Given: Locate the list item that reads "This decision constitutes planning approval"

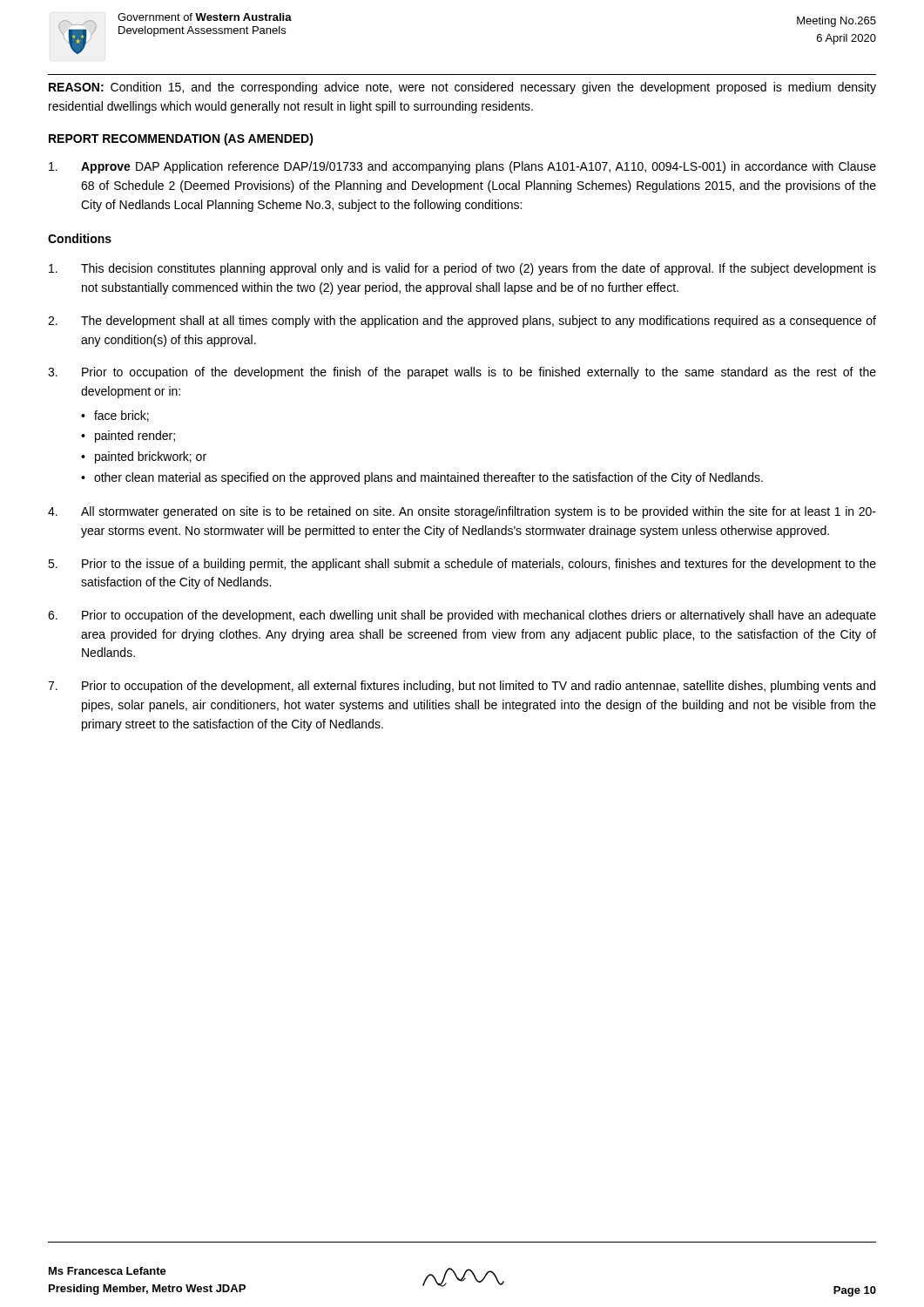Looking at the screenshot, I should (462, 279).
